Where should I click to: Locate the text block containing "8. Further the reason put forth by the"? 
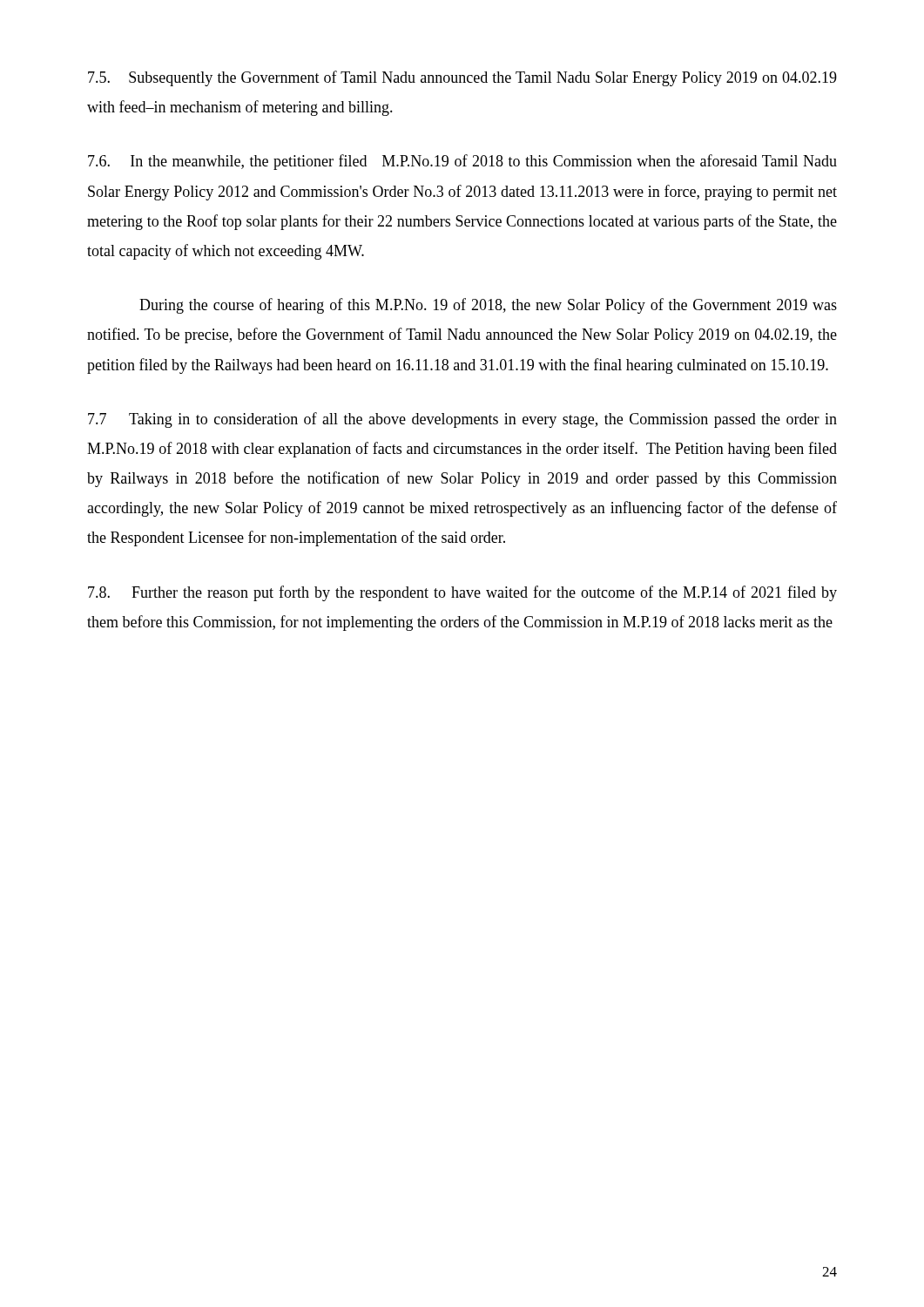[462, 607]
